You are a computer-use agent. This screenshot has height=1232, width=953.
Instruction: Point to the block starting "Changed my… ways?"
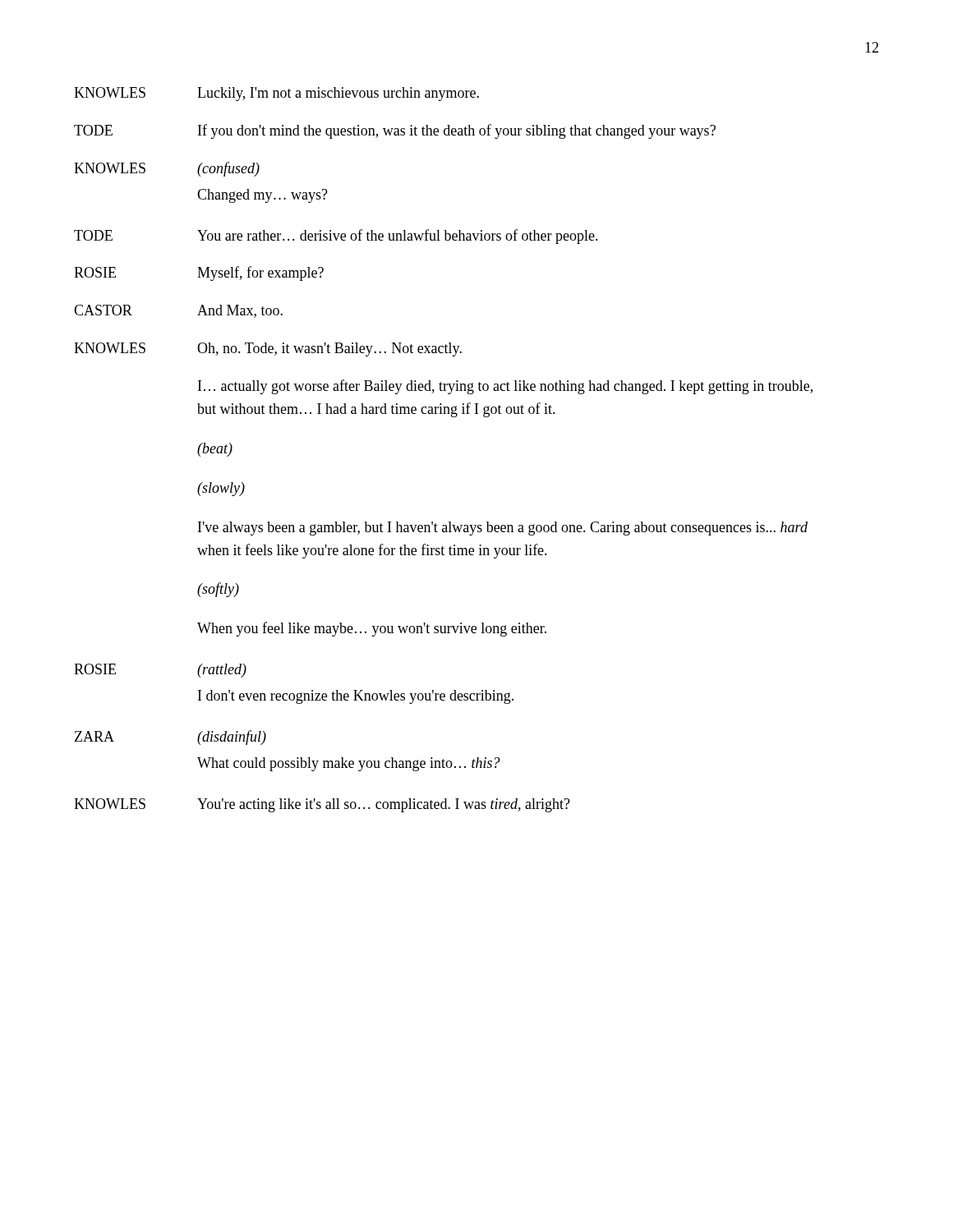pos(262,194)
